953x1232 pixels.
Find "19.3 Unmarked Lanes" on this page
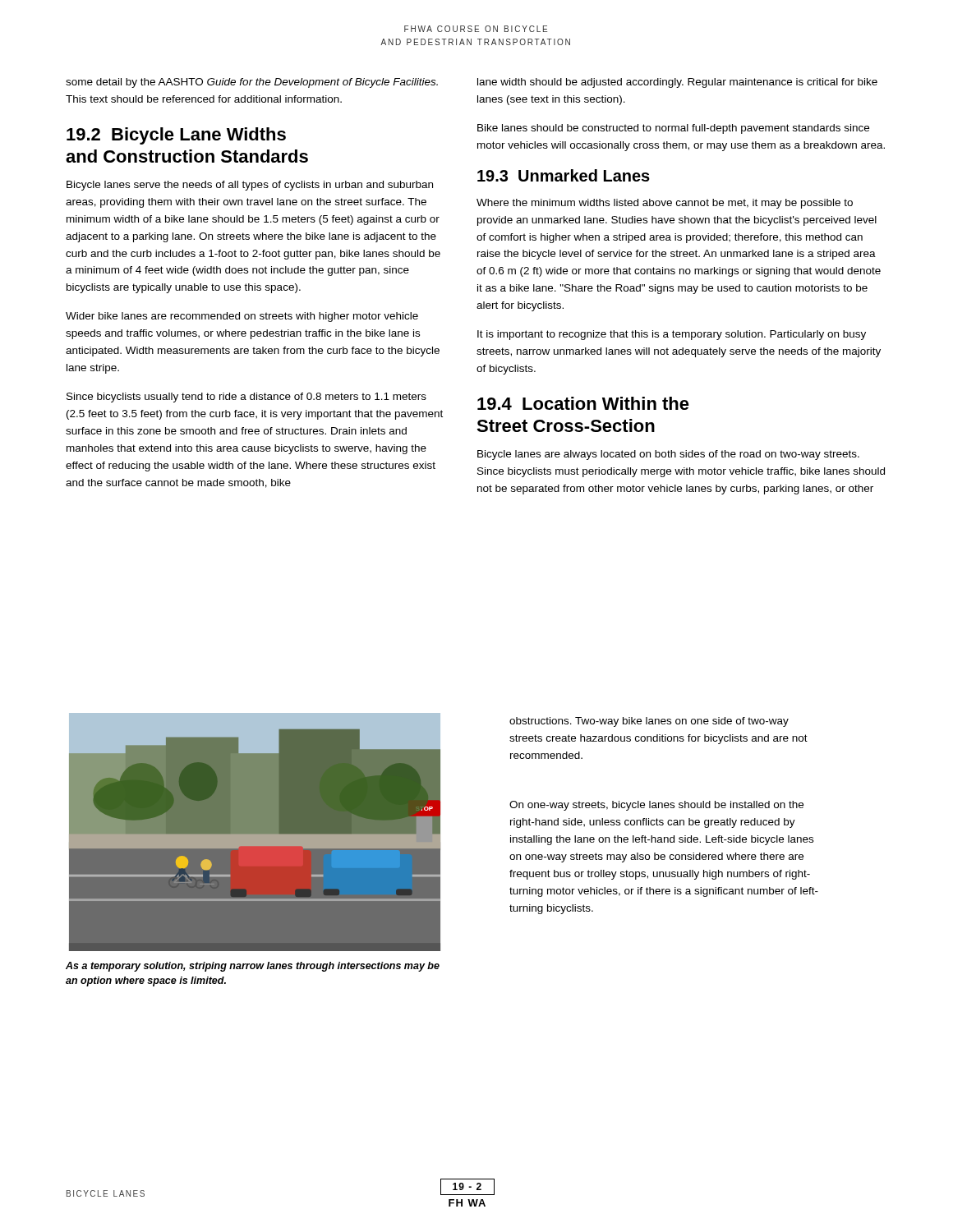point(563,175)
